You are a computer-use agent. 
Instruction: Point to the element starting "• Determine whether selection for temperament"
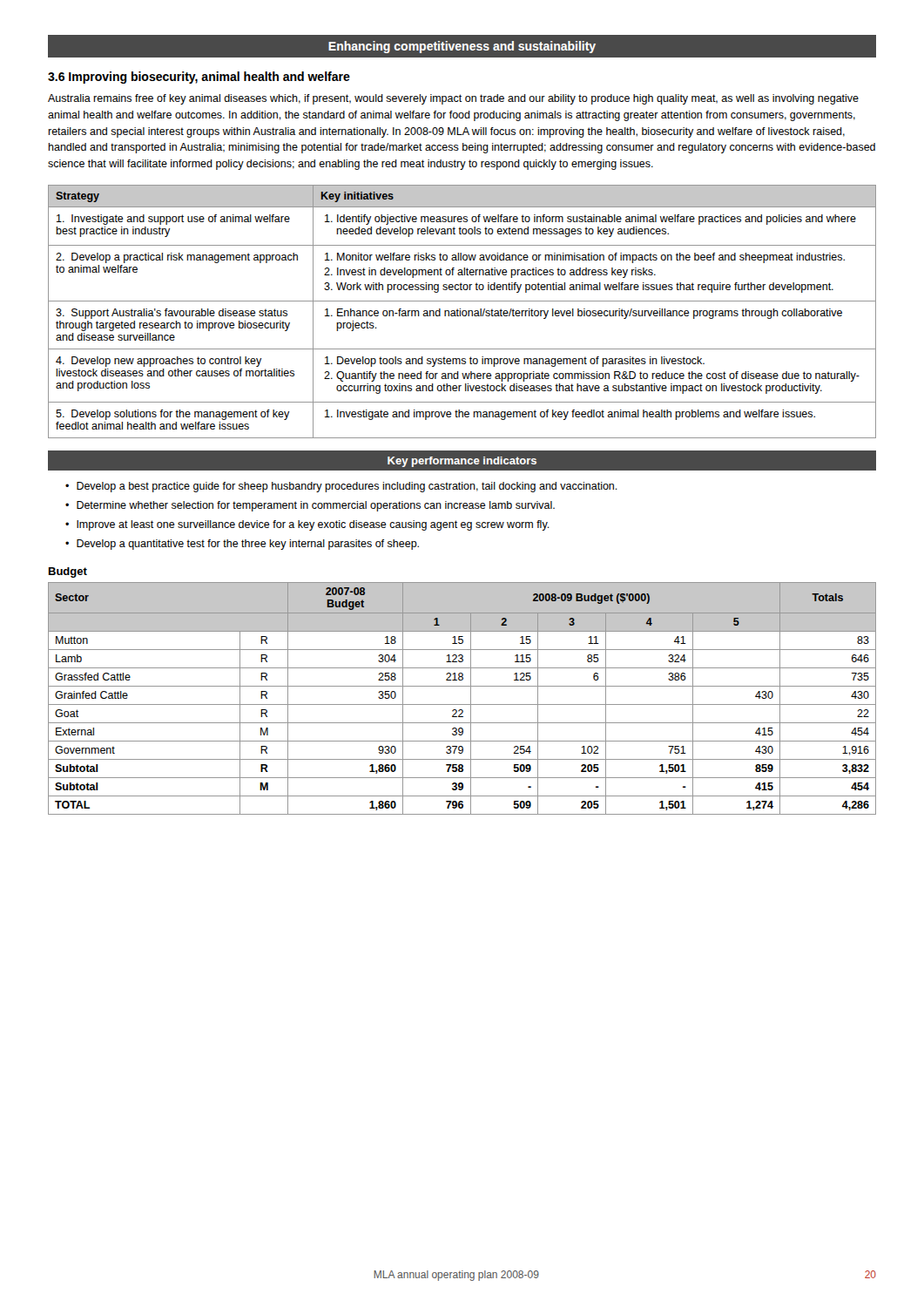pyautogui.click(x=310, y=505)
